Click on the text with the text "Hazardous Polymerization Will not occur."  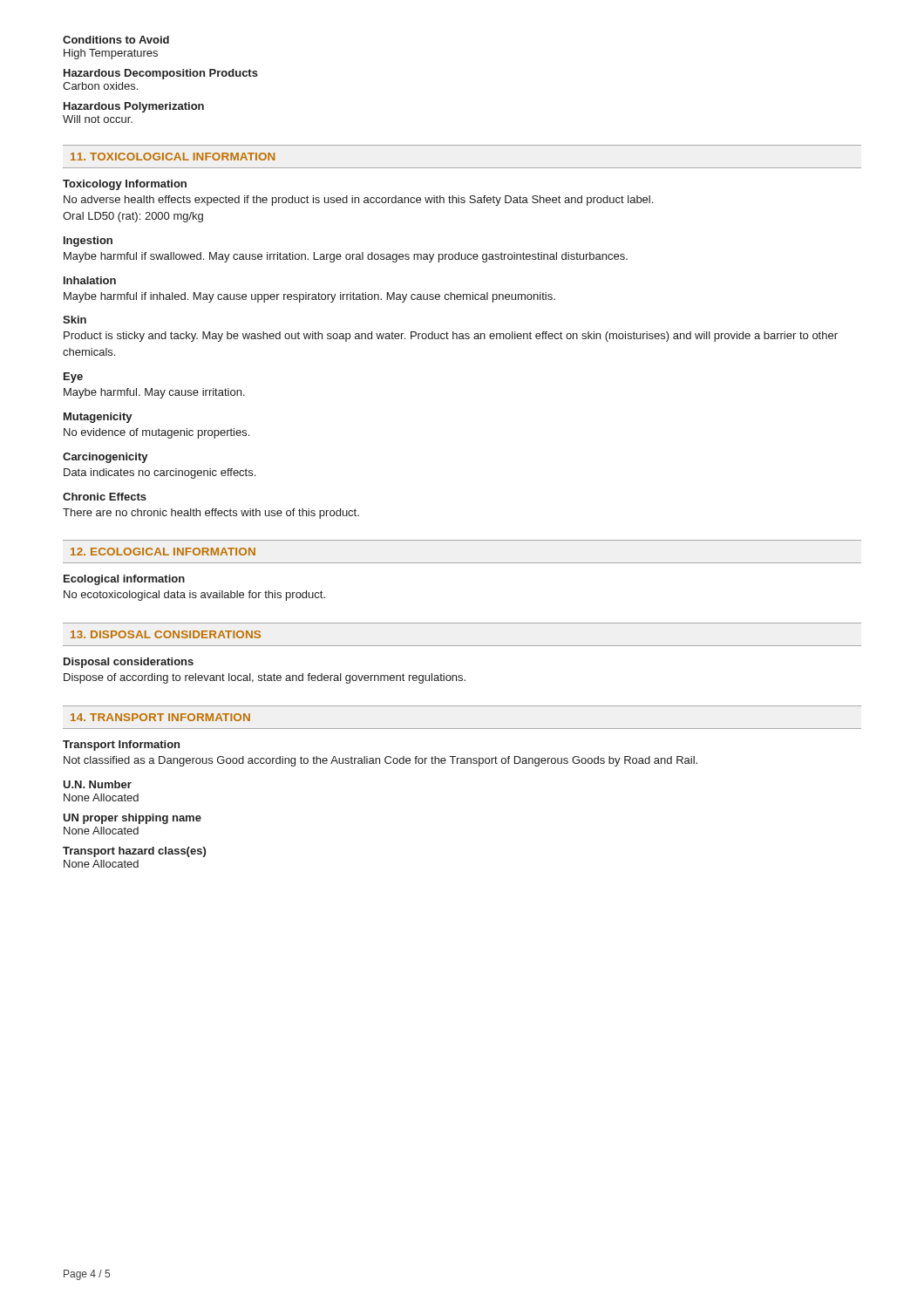click(134, 107)
